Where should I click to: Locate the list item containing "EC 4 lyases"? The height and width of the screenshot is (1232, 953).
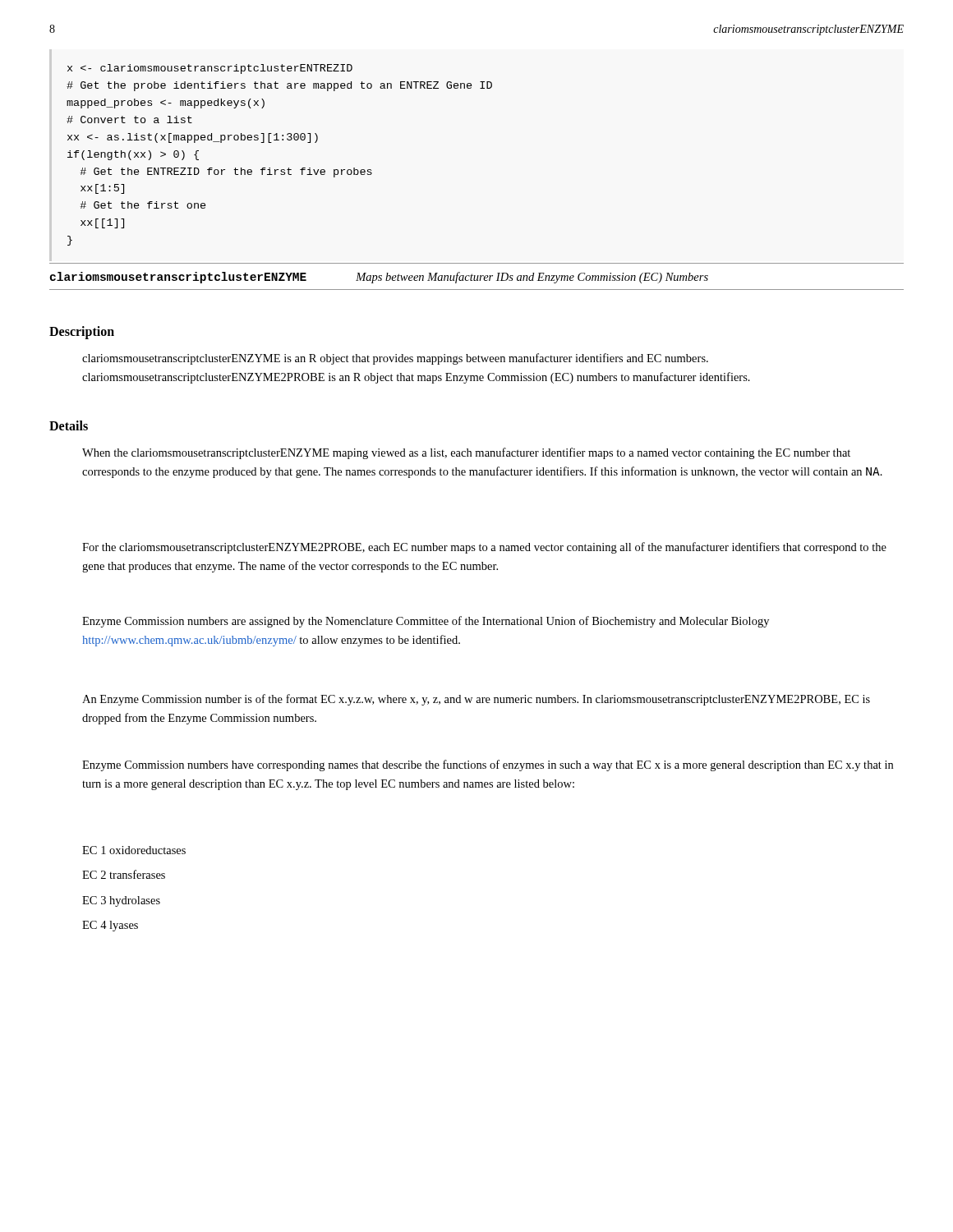pyautogui.click(x=110, y=925)
